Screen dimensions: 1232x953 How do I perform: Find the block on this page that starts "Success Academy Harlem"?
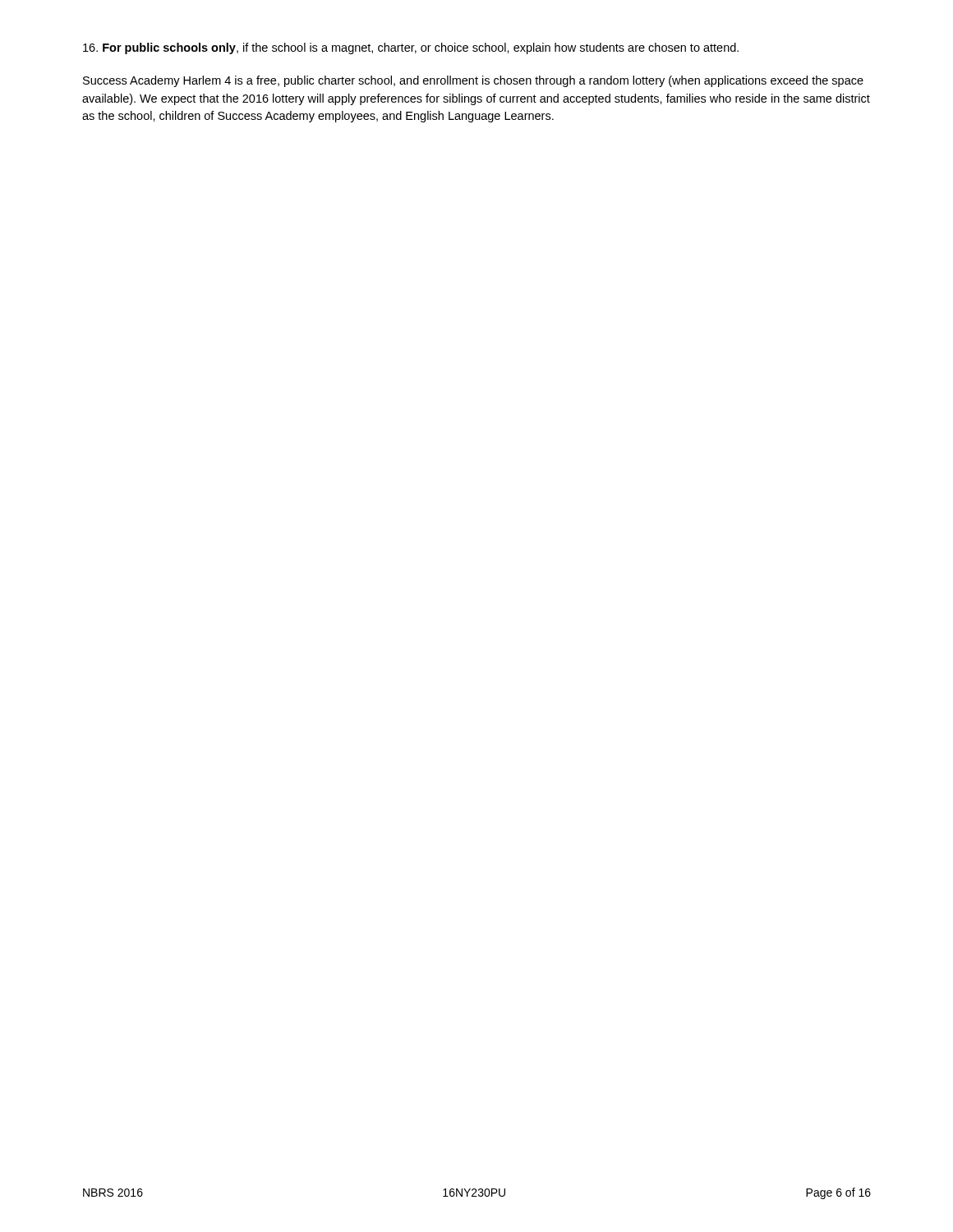pos(476,98)
